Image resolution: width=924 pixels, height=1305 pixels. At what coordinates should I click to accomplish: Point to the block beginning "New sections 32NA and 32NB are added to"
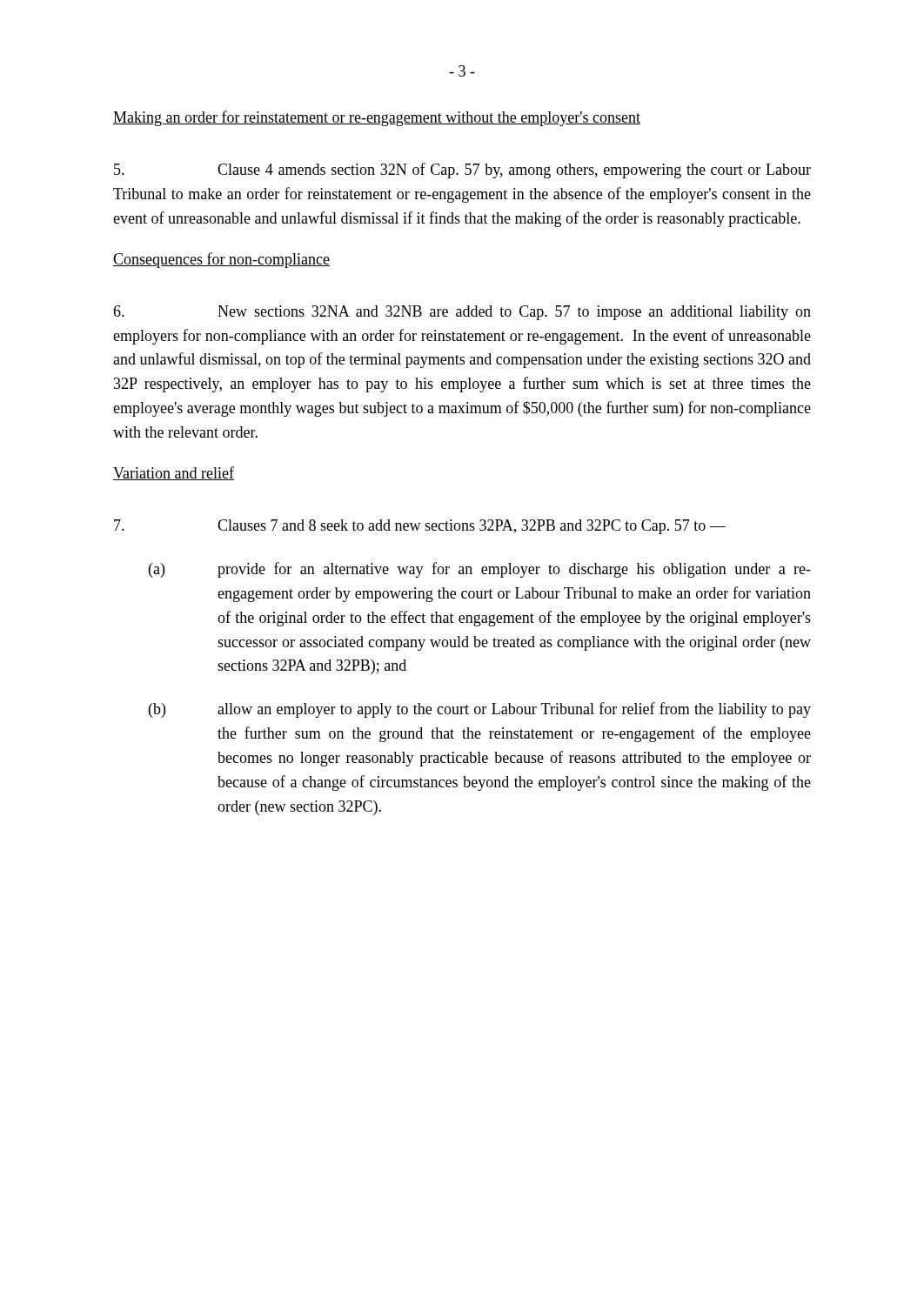(462, 371)
